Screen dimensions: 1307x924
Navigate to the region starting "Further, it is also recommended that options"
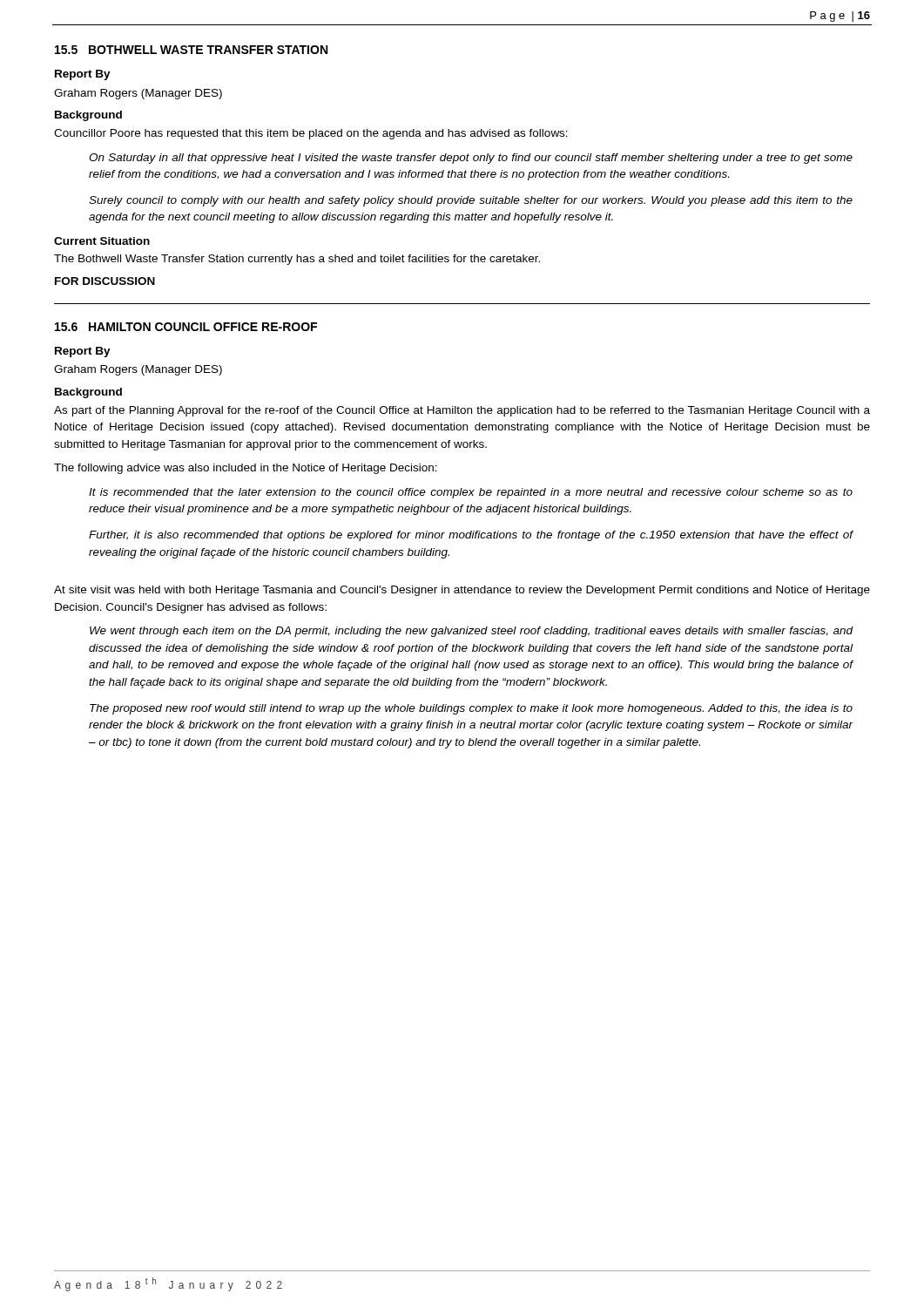tap(471, 543)
